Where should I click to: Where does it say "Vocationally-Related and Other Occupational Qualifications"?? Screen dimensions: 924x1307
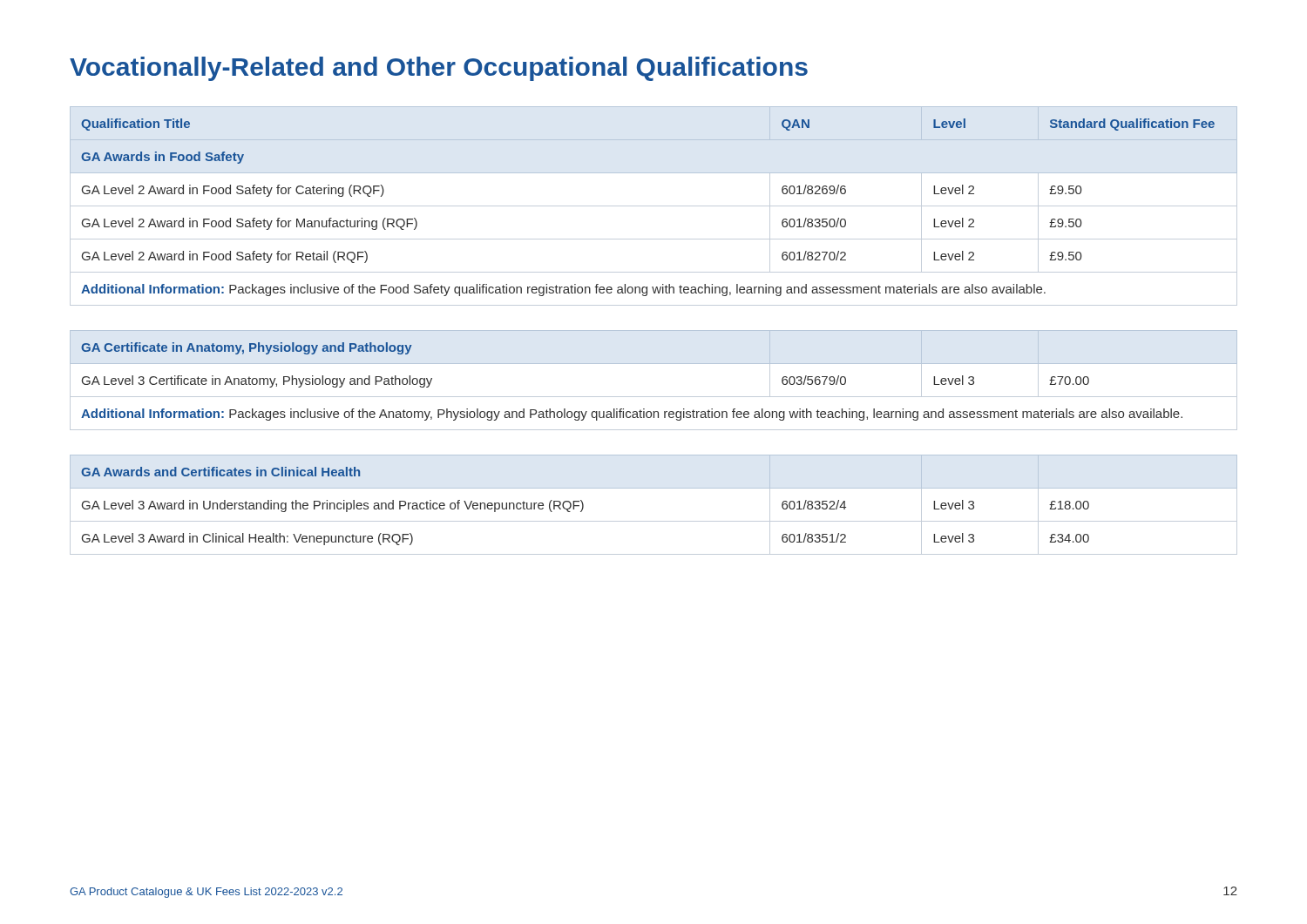pos(654,67)
